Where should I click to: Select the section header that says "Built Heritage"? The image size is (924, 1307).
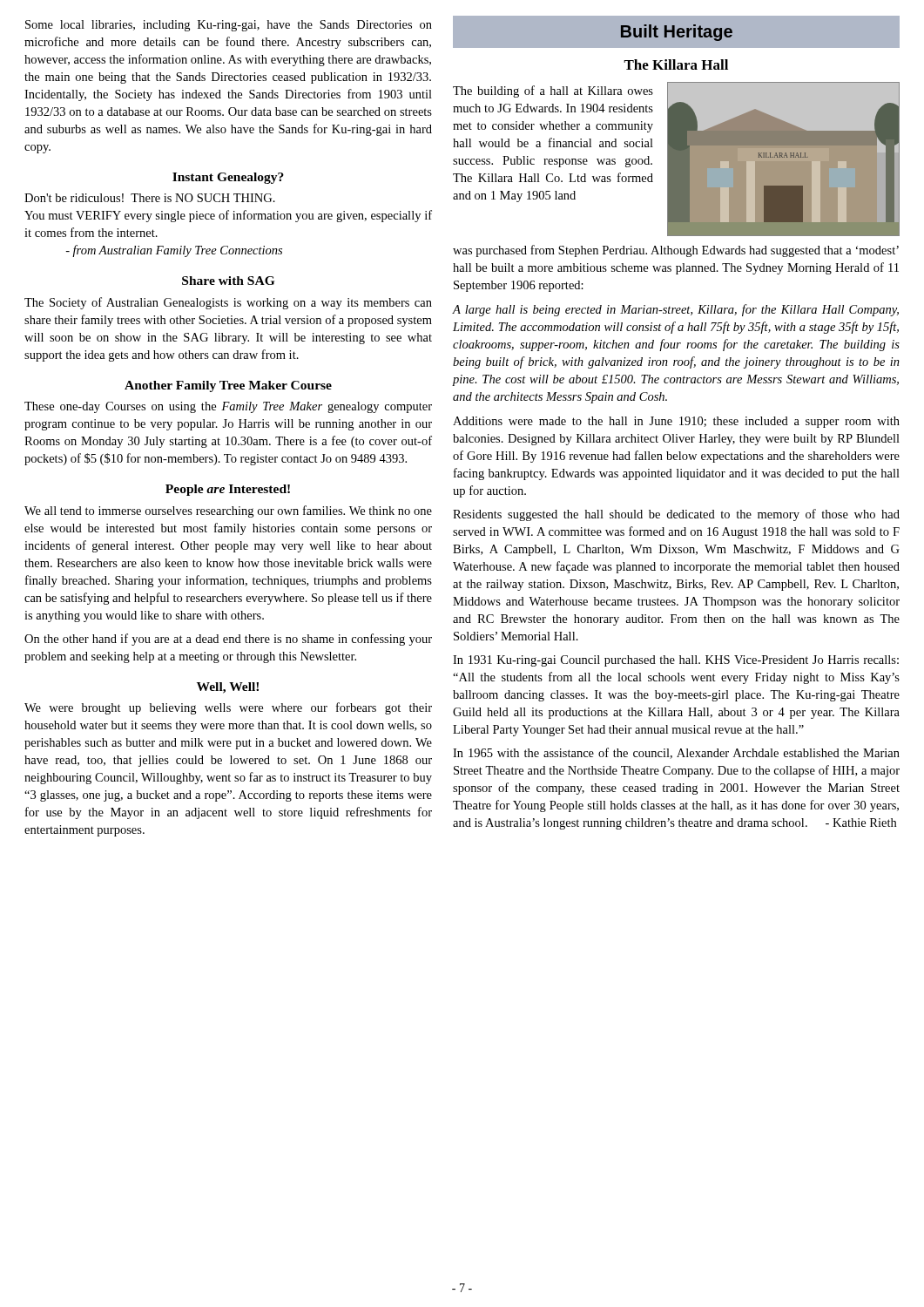(x=676, y=32)
